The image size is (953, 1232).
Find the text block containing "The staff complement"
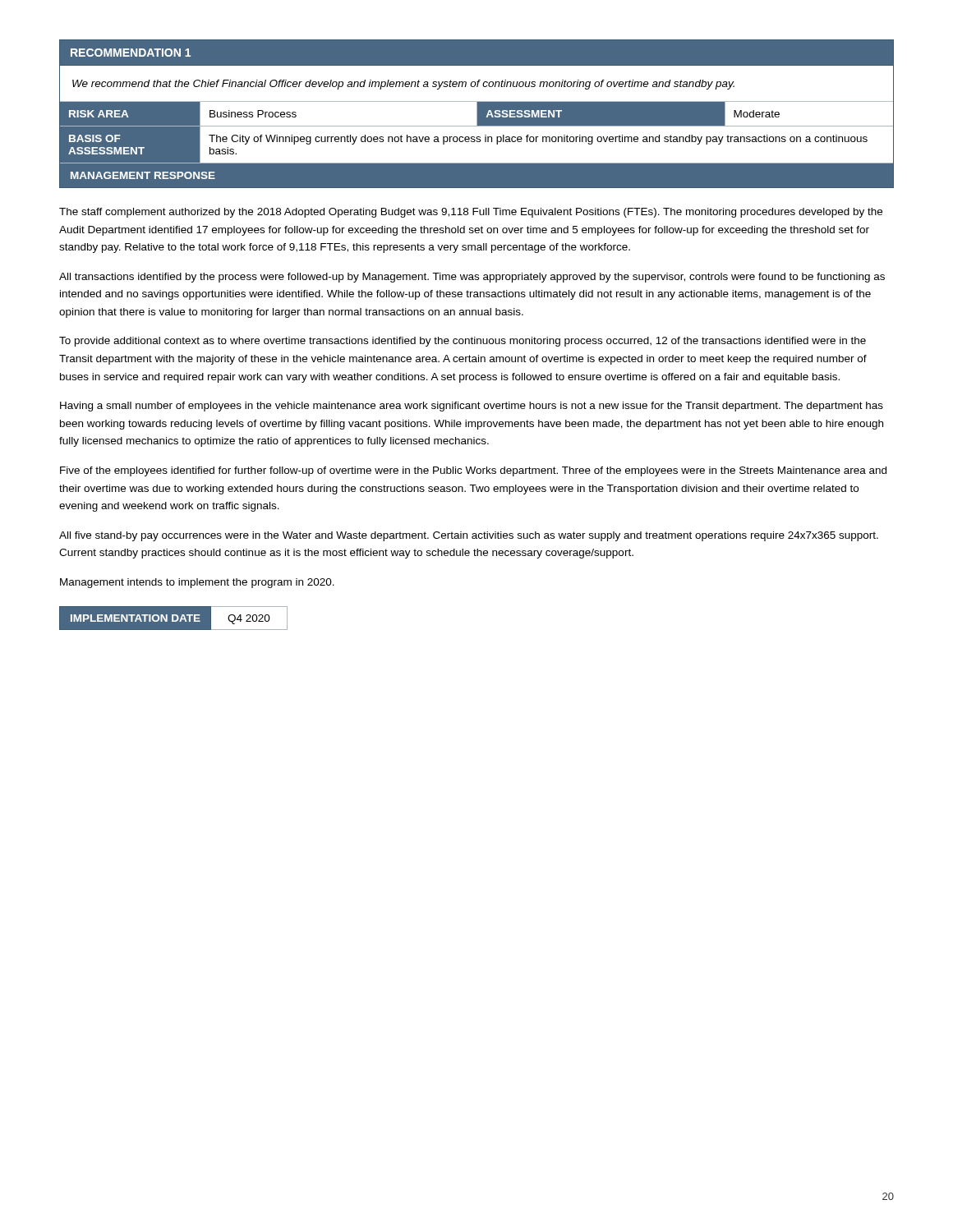471,229
